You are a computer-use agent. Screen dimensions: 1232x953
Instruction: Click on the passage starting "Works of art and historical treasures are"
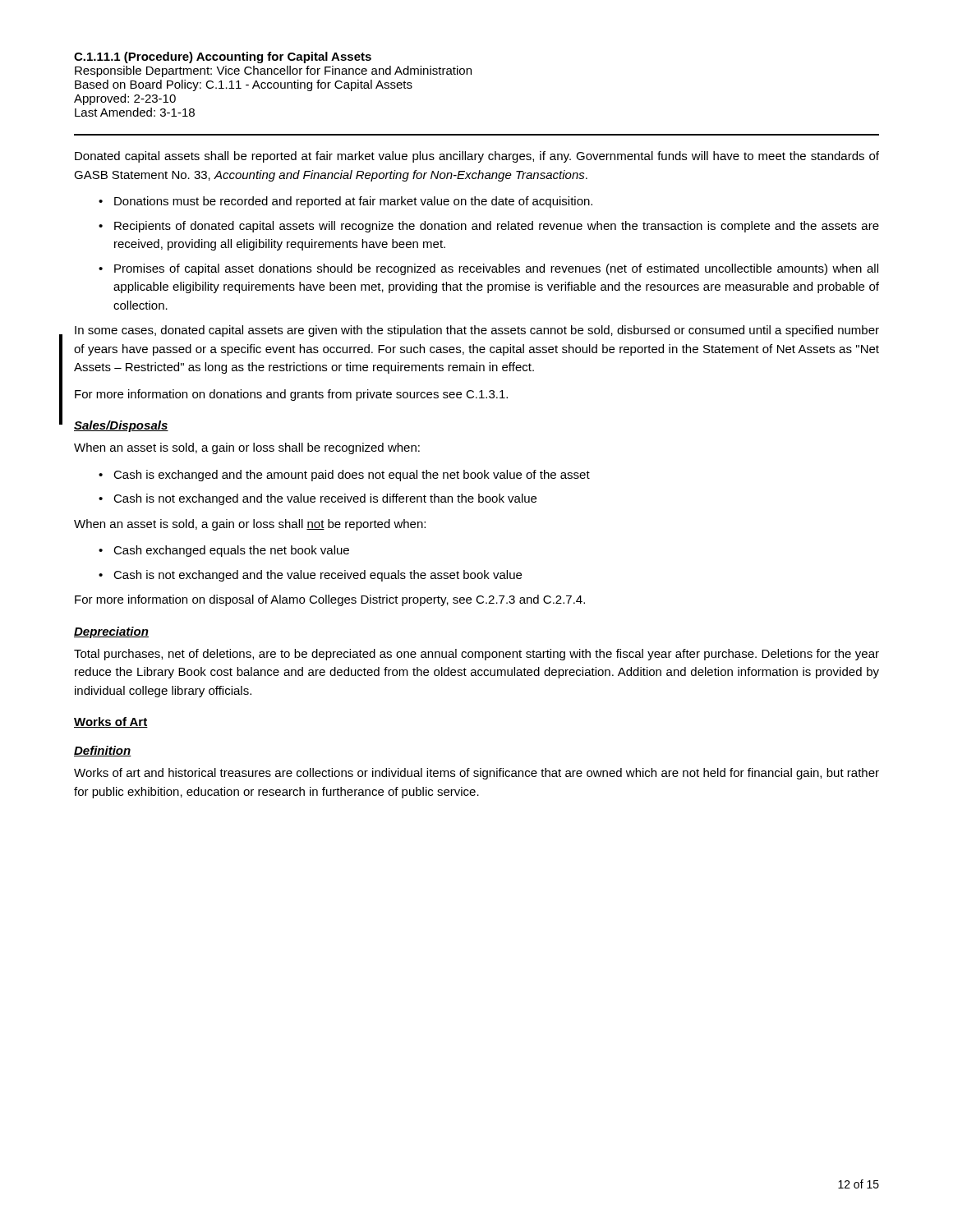tap(476, 782)
